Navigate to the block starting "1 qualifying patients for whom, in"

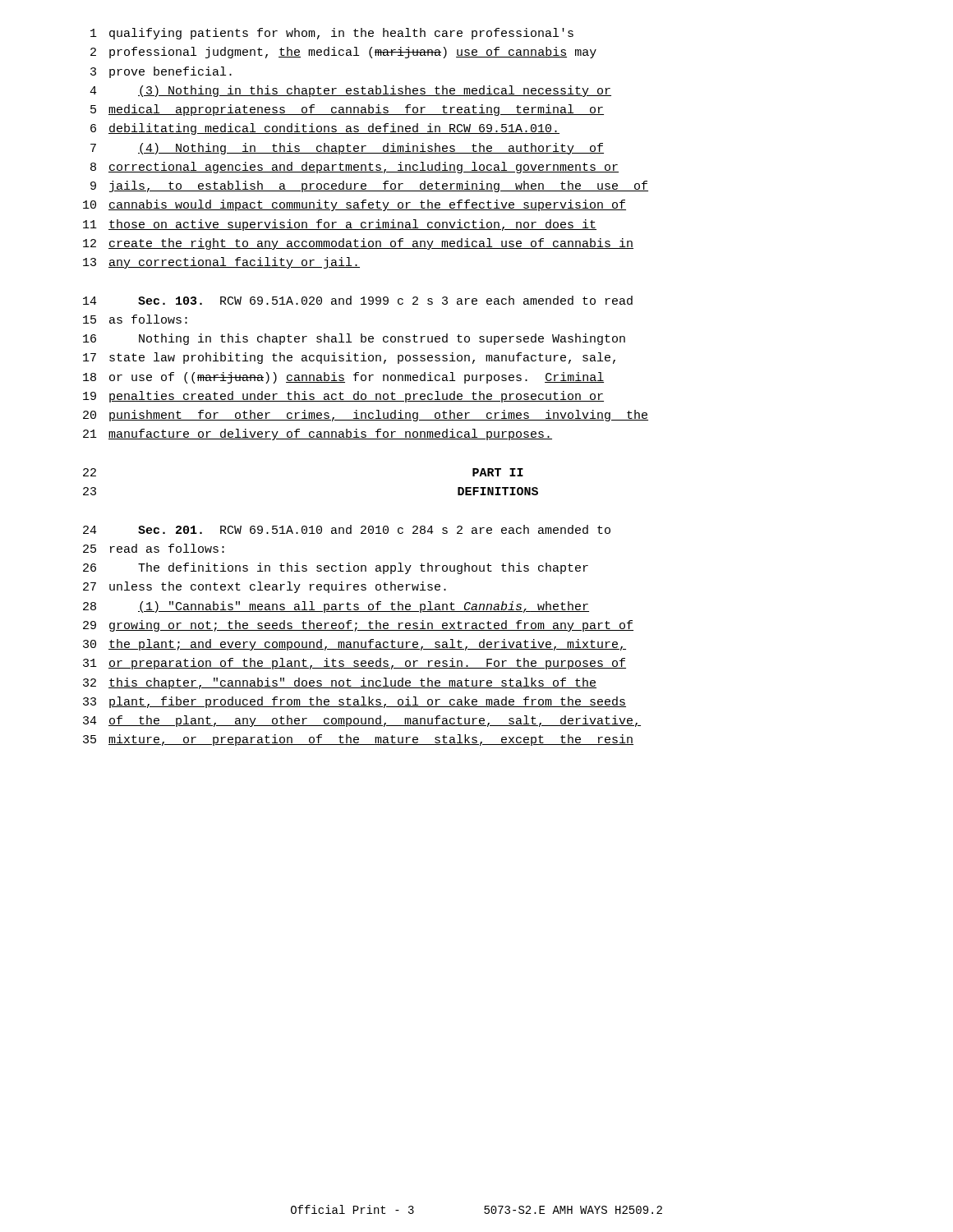(x=476, y=34)
